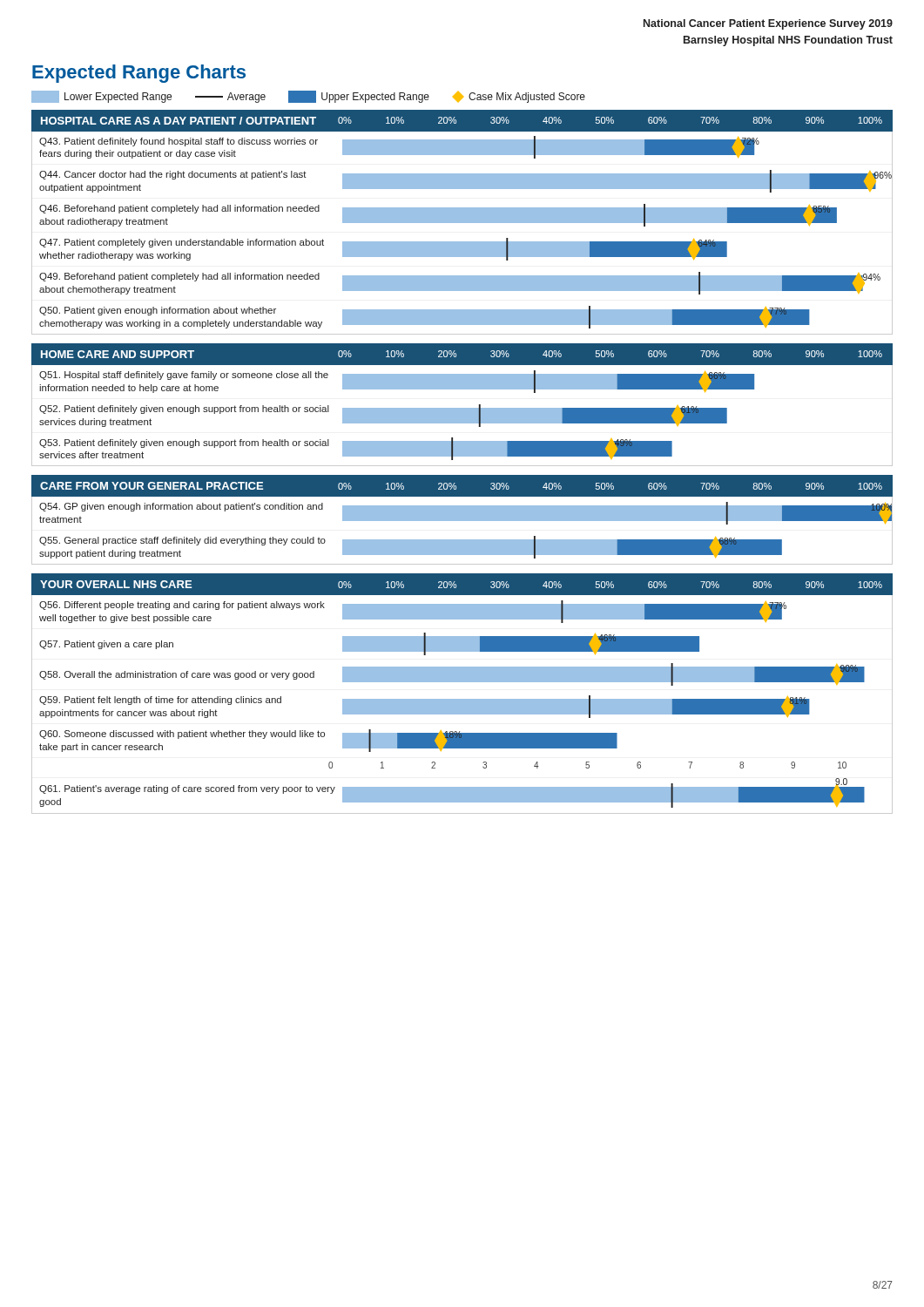Point to the element starting "Q59. Patient felt length of time for attending"
The height and width of the screenshot is (1307, 924).
[x=462, y=707]
